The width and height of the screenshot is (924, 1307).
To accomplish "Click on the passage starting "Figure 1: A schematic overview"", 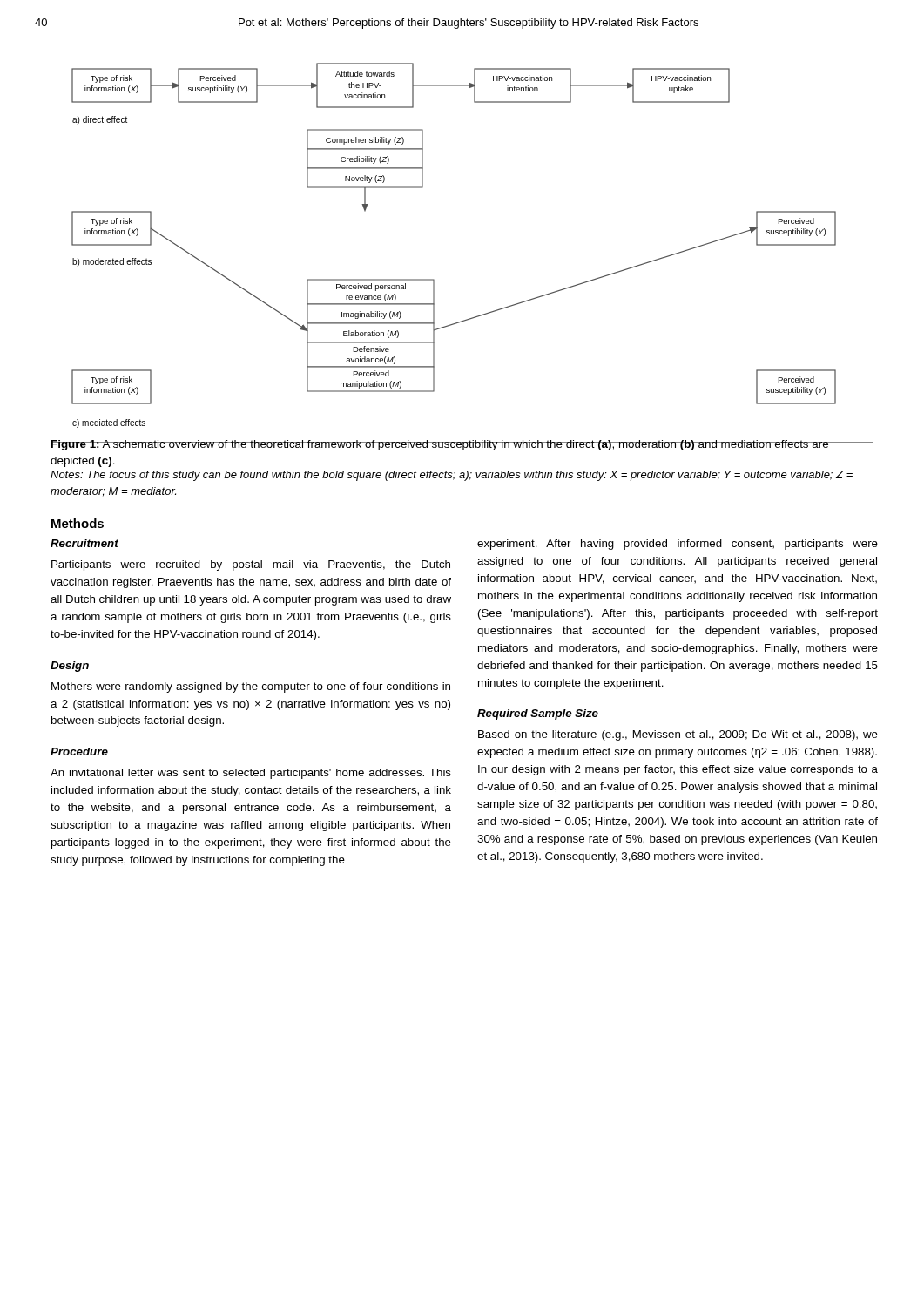I will 440,452.
